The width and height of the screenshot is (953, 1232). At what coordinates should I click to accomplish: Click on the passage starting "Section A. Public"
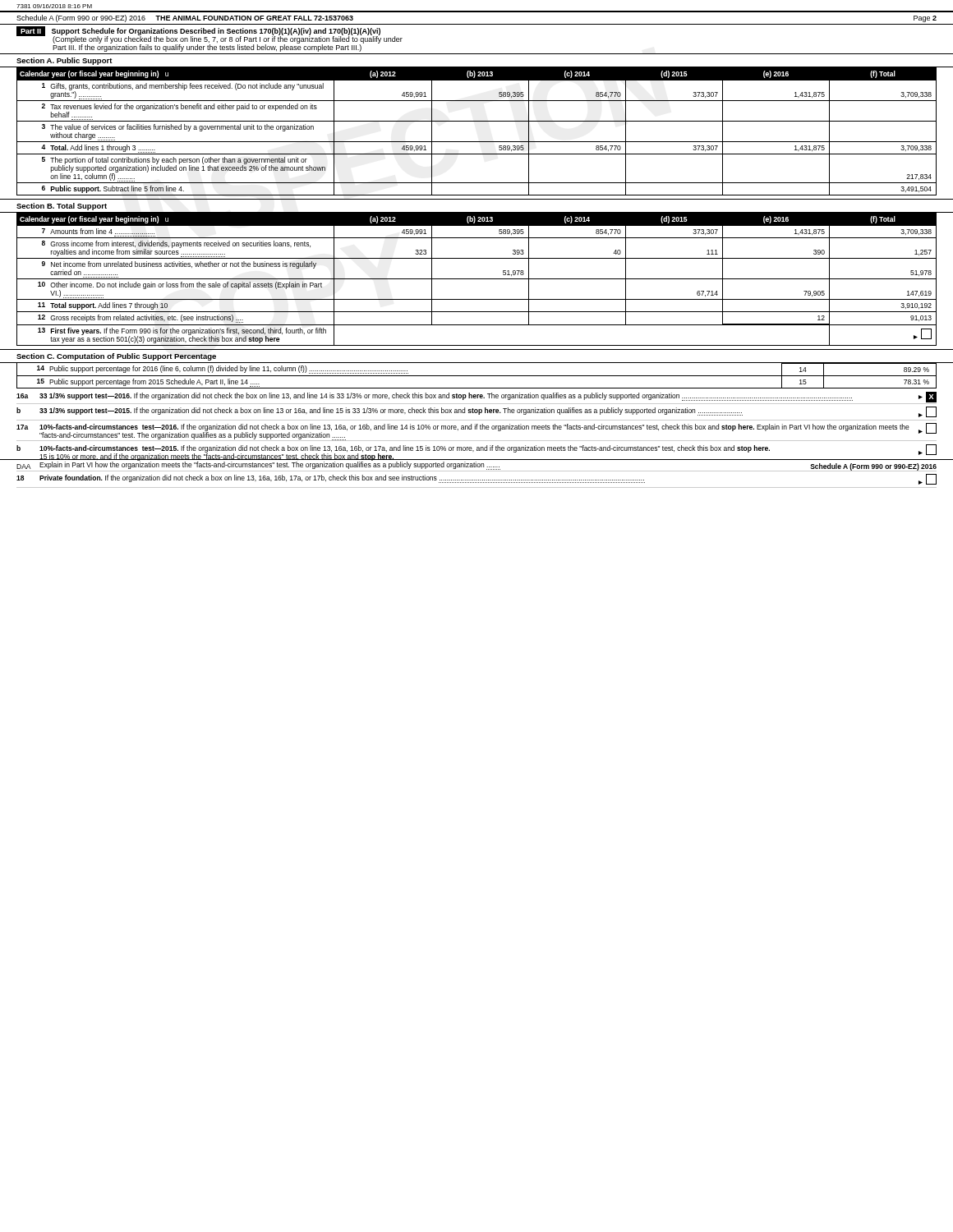64,60
